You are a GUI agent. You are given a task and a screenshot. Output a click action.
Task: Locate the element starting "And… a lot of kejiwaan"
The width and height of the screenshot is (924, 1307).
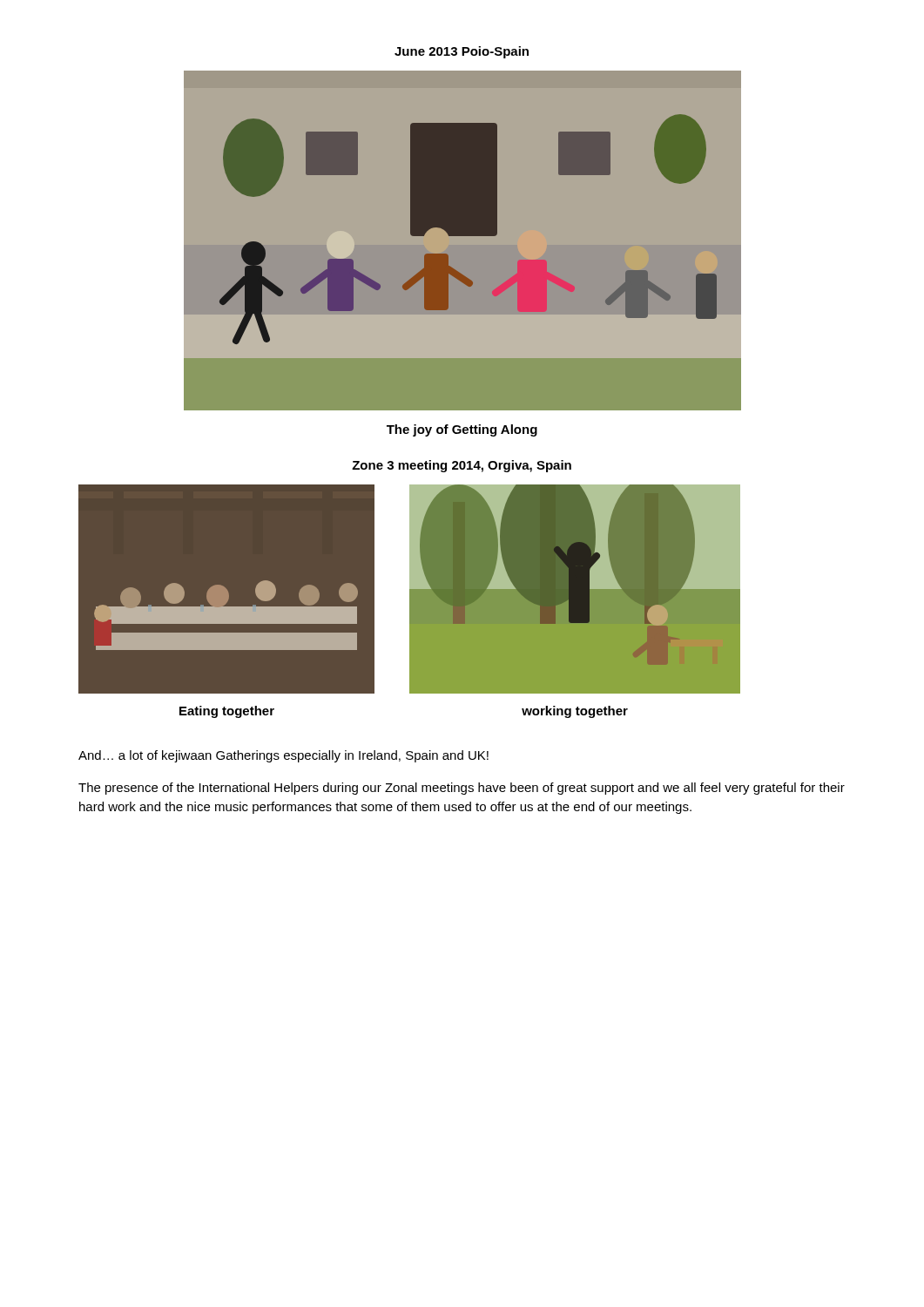284,755
